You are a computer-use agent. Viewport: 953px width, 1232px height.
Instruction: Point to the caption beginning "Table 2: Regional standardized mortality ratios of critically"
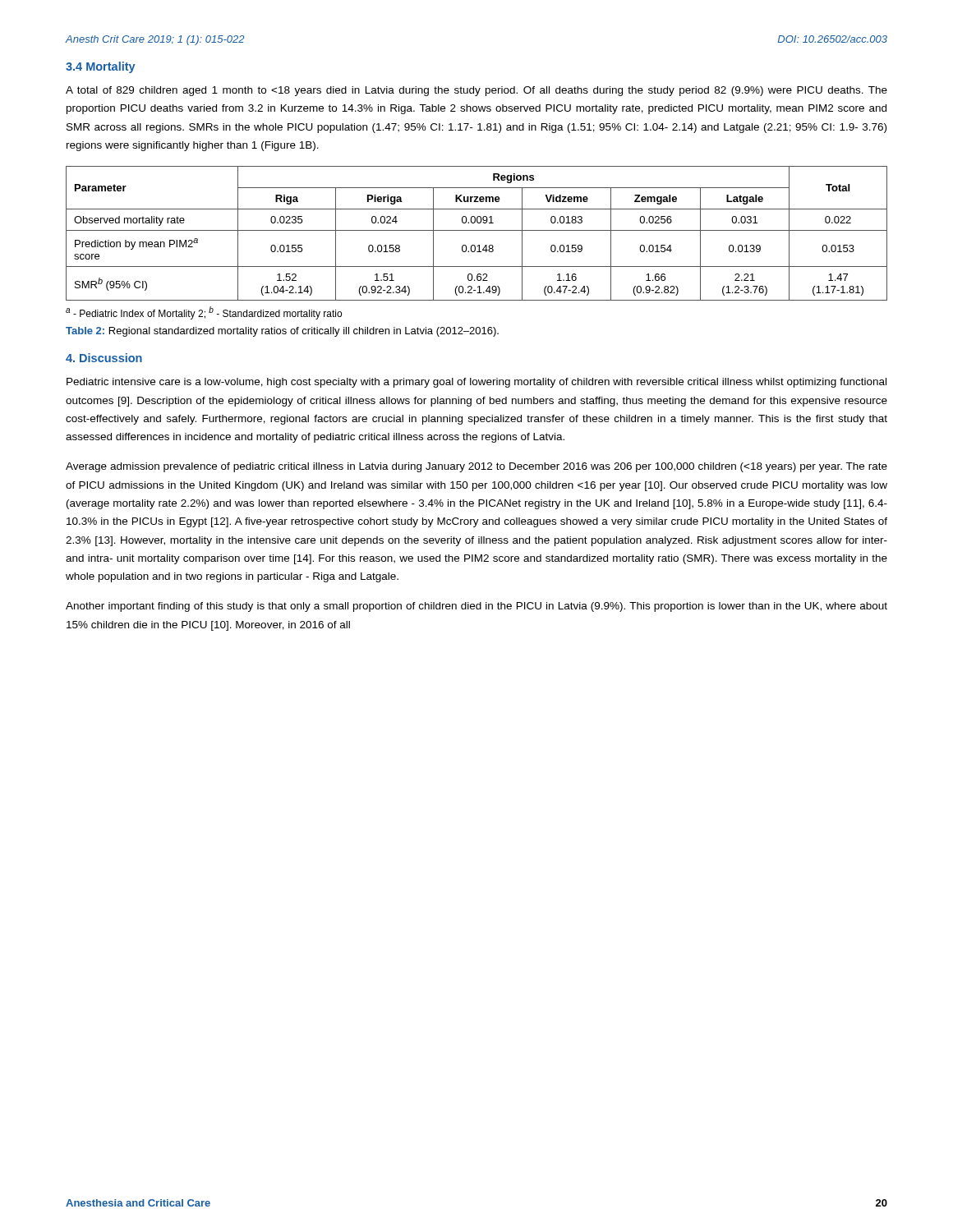[283, 331]
